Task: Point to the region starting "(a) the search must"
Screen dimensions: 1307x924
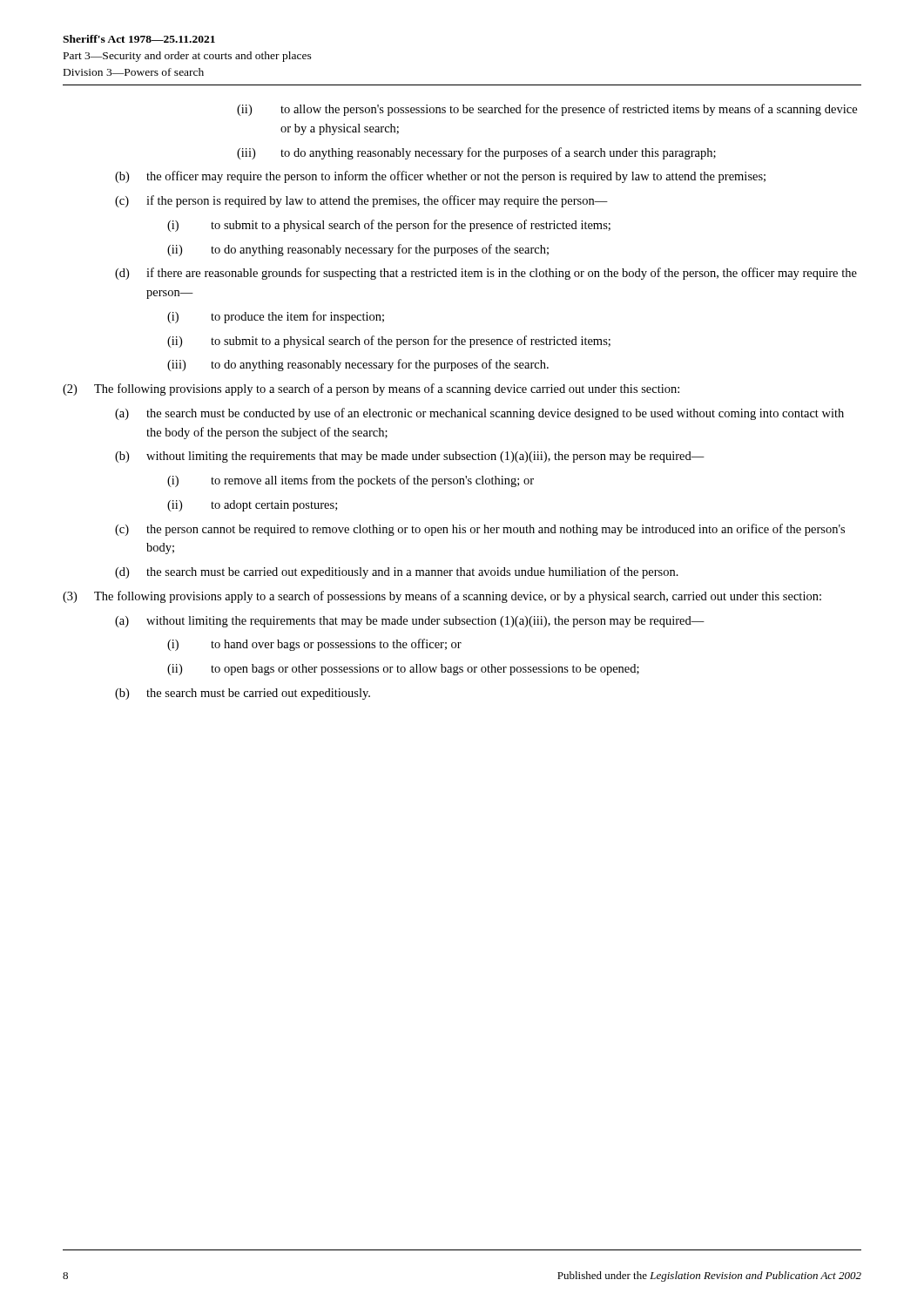Action: point(488,423)
